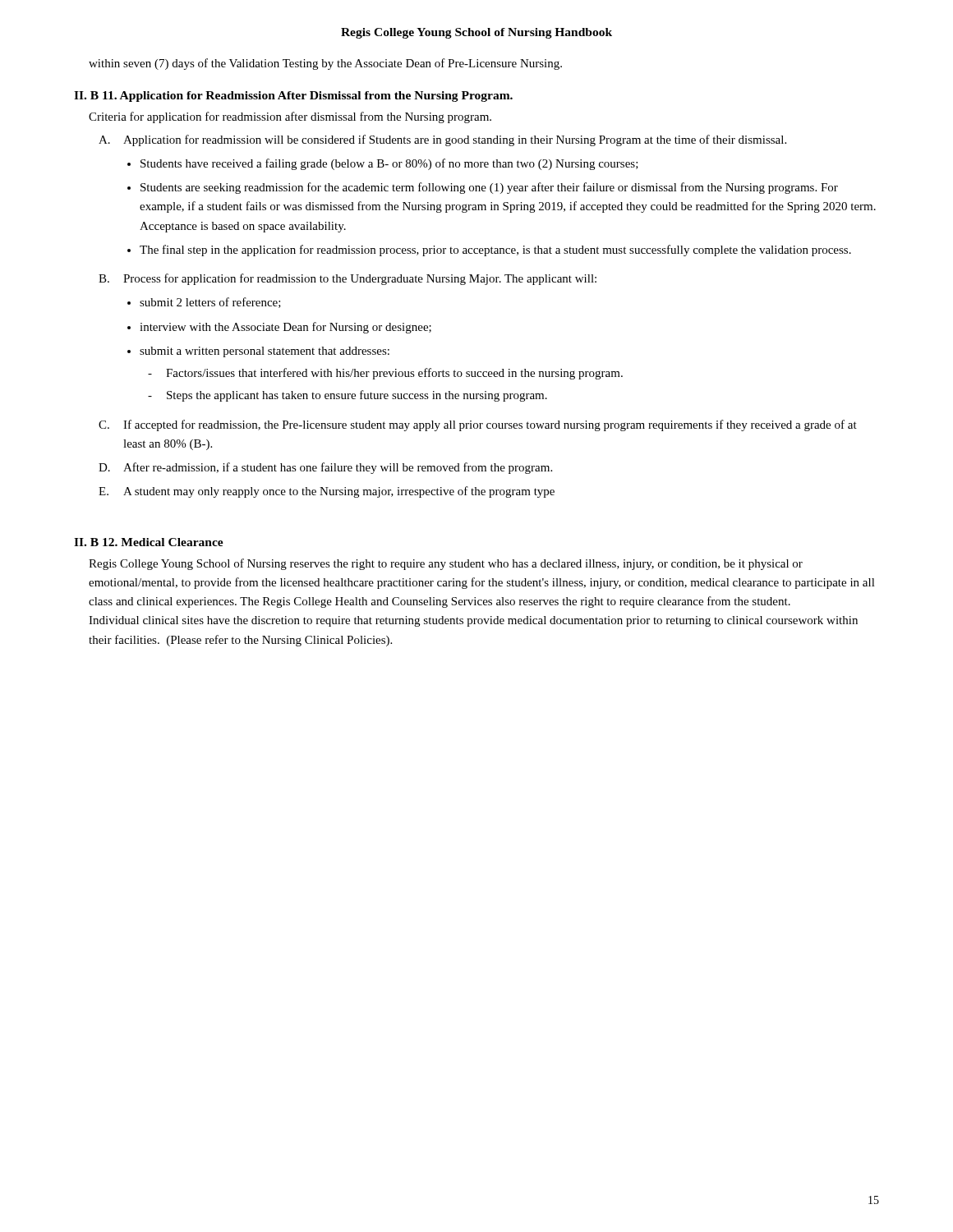The height and width of the screenshot is (1232, 953).
Task: Point to the block starting "submit 2 letters of reference;"
Action: [x=211, y=302]
